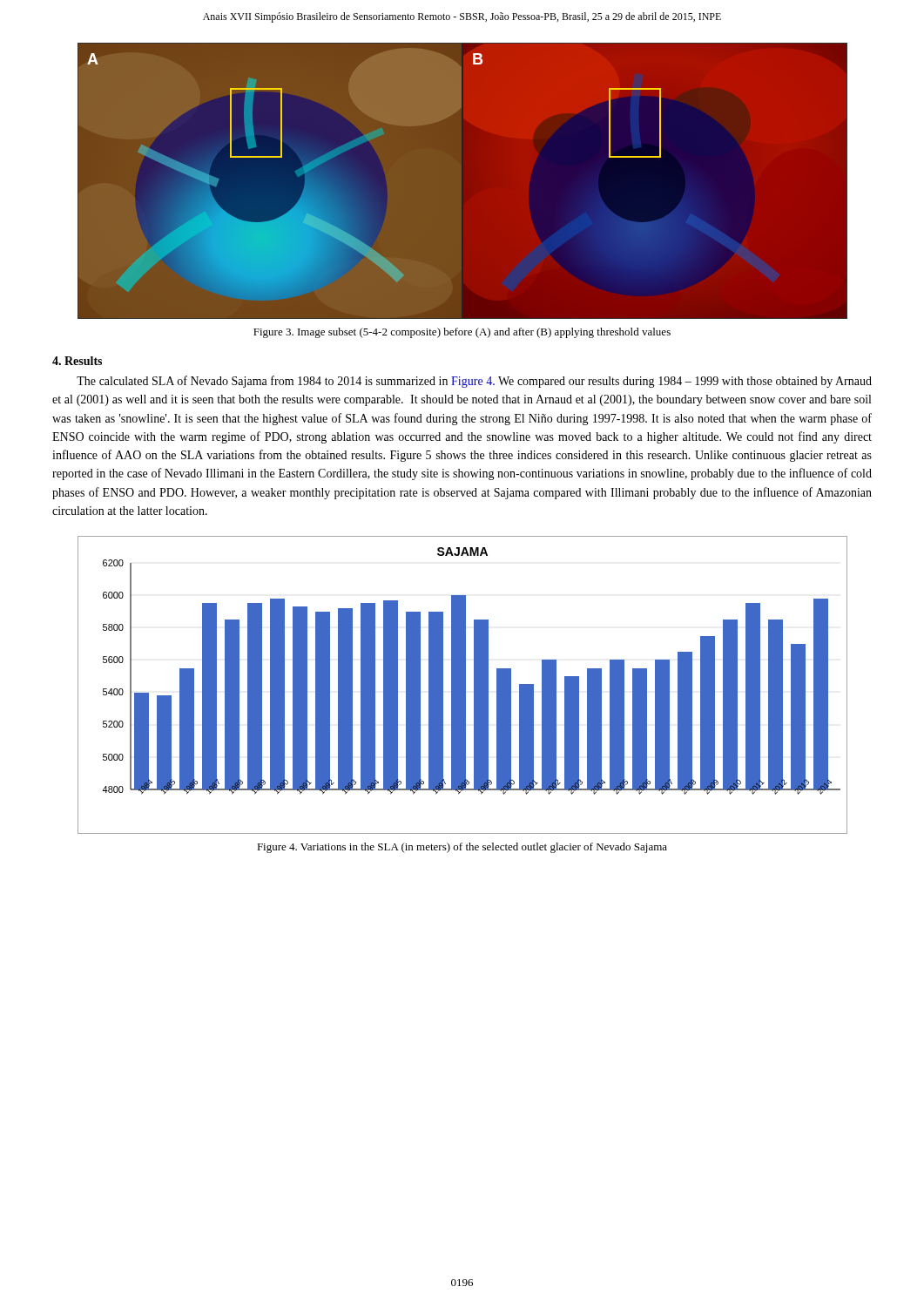
Task: Point to "4. Results"
Action: (77, 361)
